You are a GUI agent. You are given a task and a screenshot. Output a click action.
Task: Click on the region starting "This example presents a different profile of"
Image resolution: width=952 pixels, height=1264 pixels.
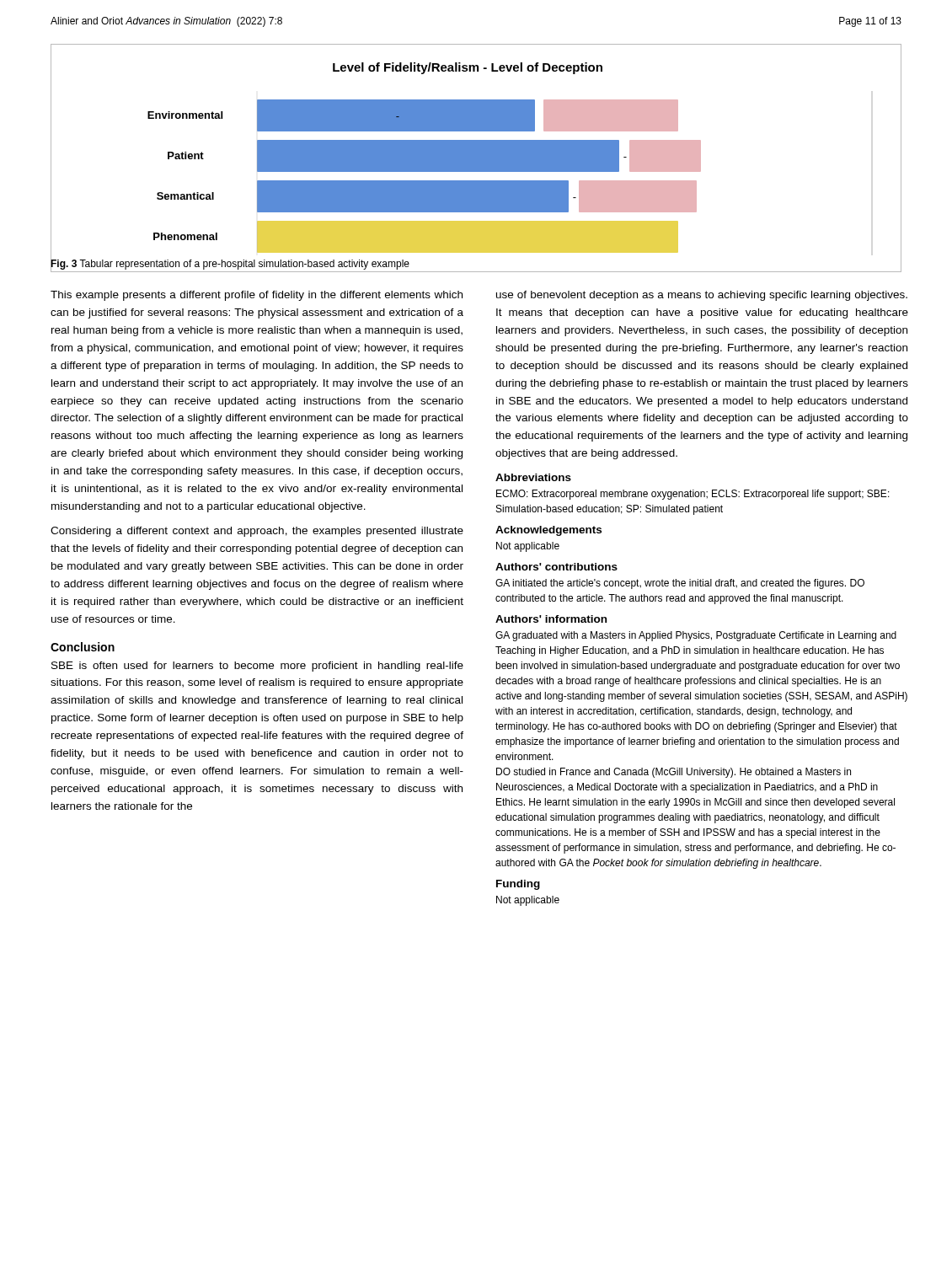coord(257,400)
